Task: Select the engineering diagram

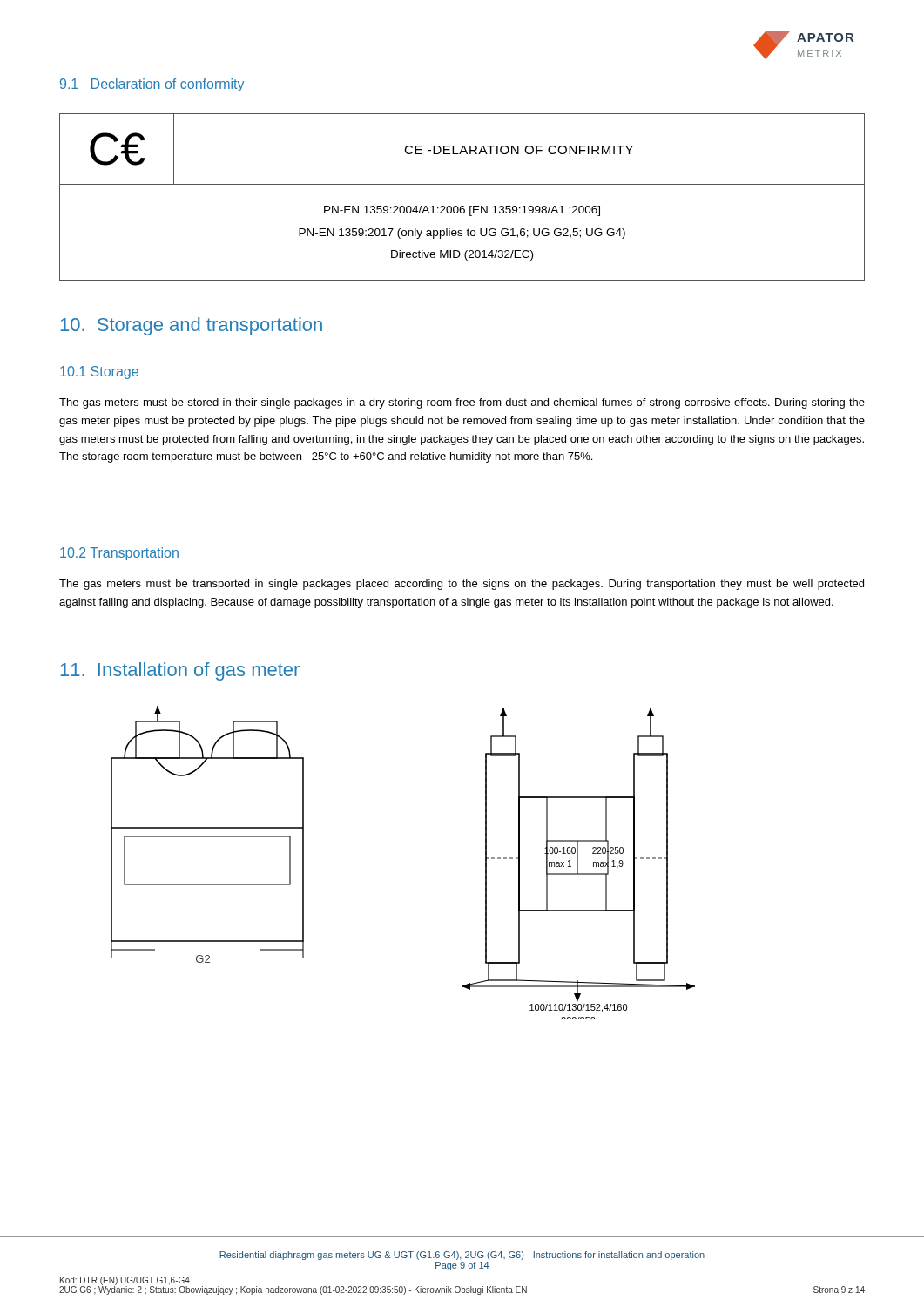Action: tap(462, 867)
